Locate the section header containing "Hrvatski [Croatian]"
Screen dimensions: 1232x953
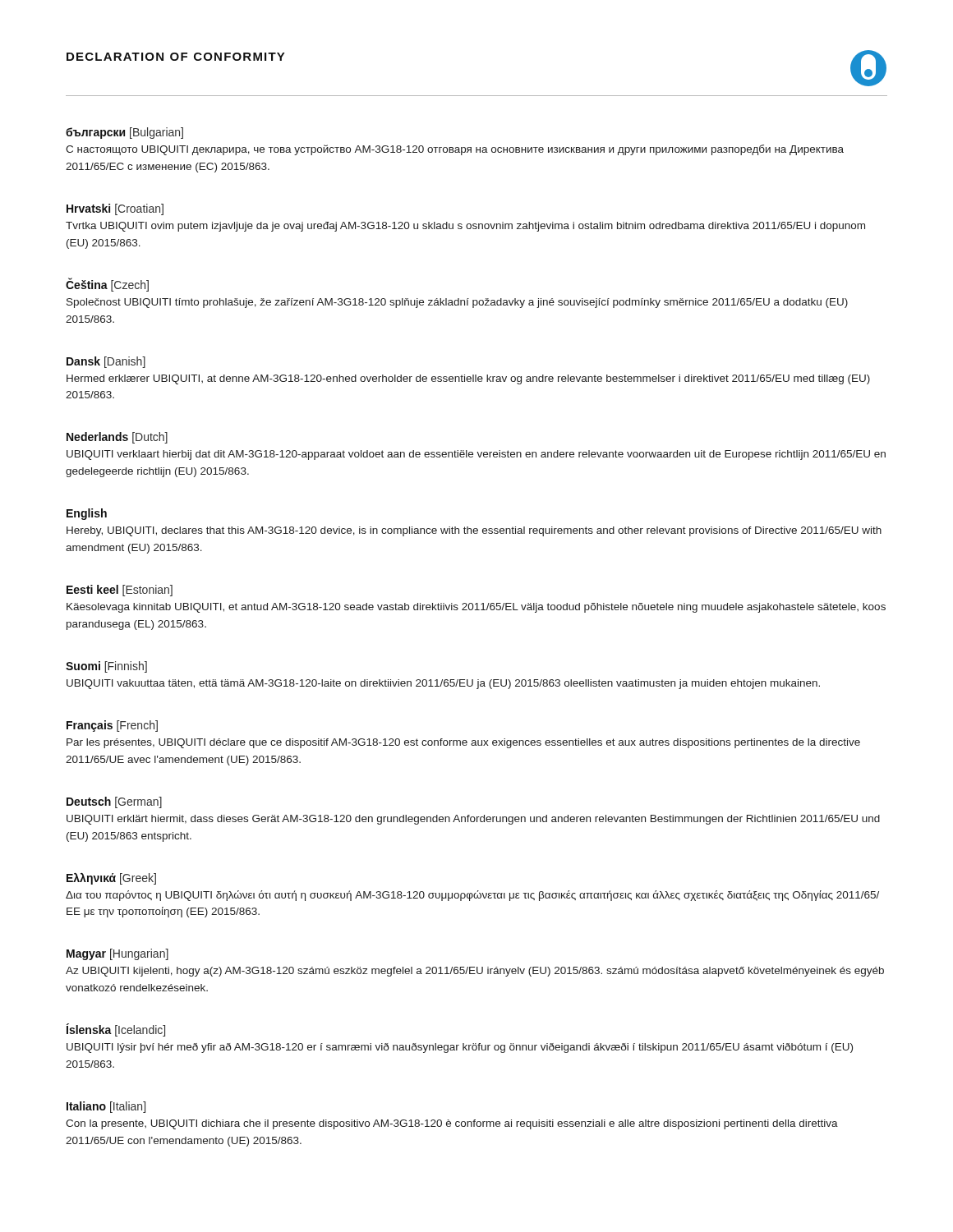(115, 209)
